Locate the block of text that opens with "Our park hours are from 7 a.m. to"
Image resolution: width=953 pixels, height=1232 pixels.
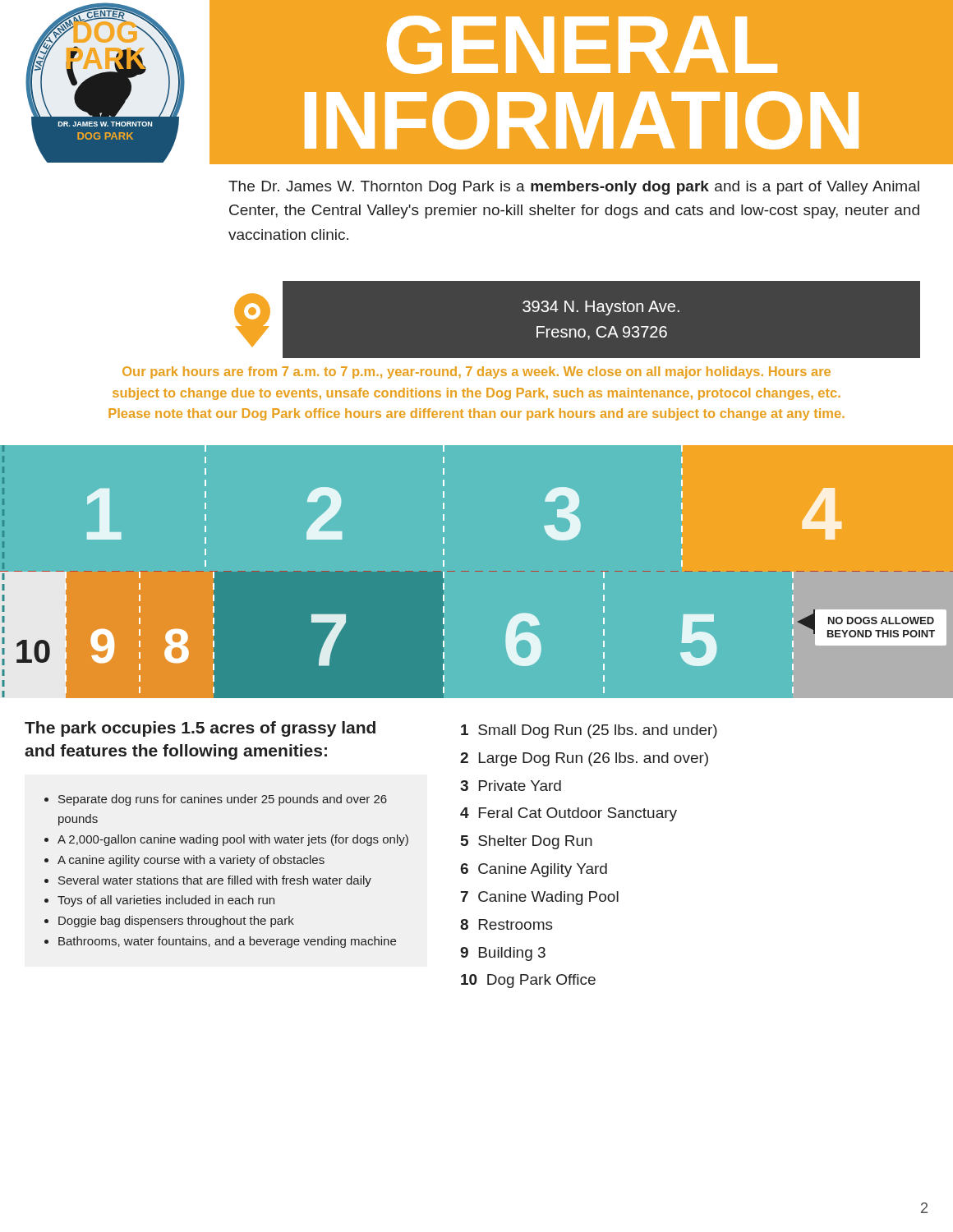coord(476,392)
